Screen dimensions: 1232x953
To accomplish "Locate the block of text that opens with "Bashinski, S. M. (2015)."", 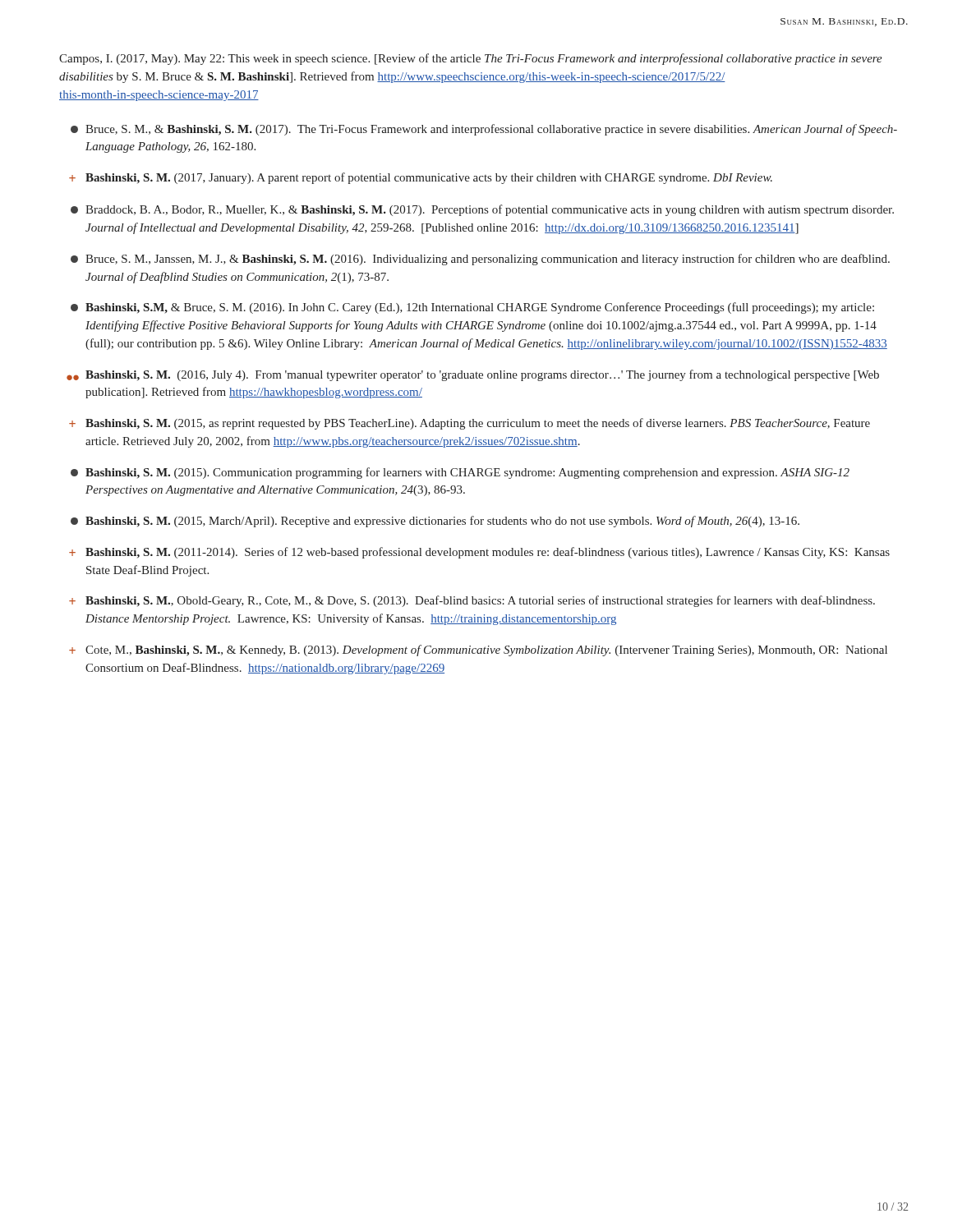I will coord(481,482).
